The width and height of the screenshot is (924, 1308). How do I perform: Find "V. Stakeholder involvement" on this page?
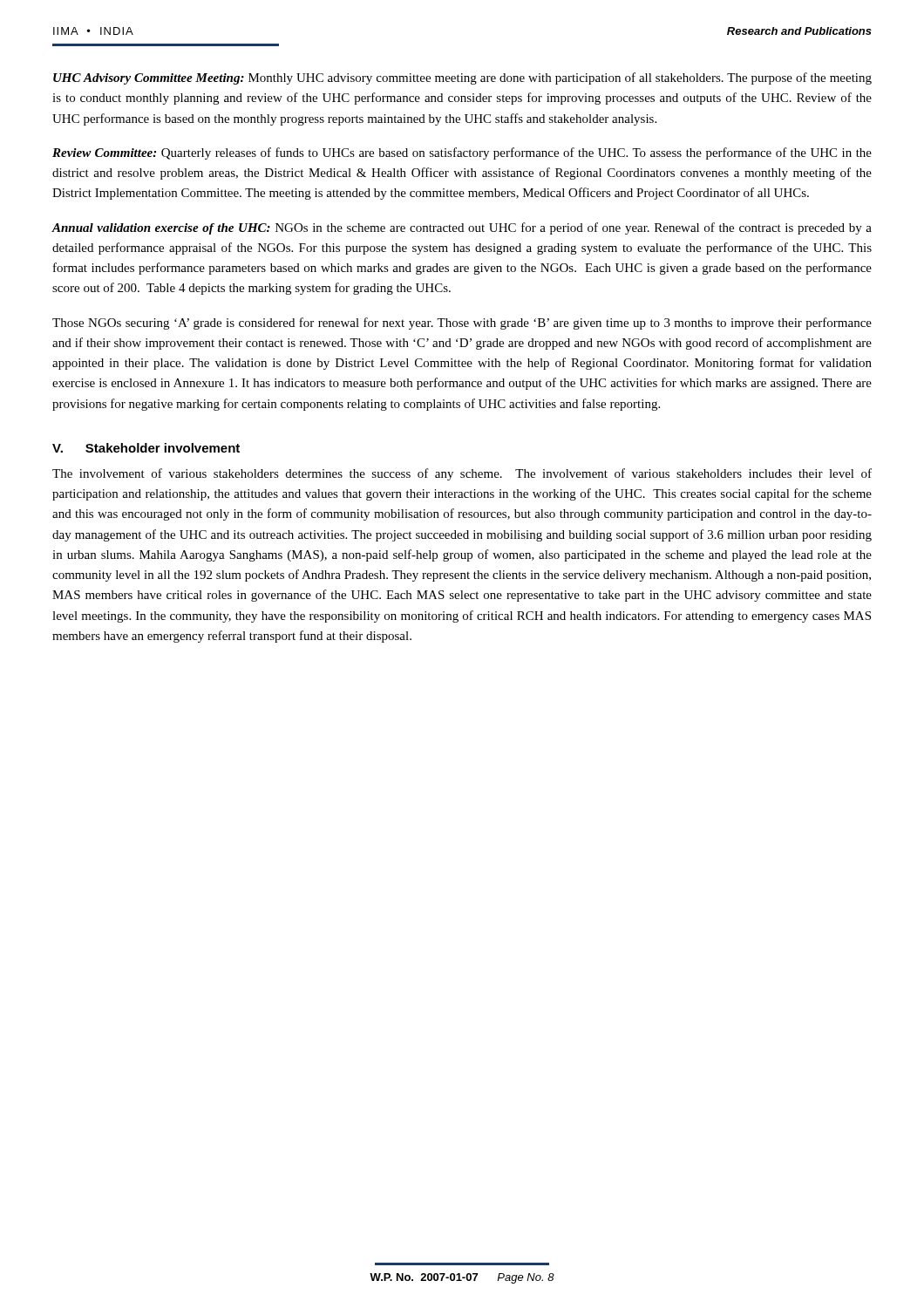click(x=146, y=448)
